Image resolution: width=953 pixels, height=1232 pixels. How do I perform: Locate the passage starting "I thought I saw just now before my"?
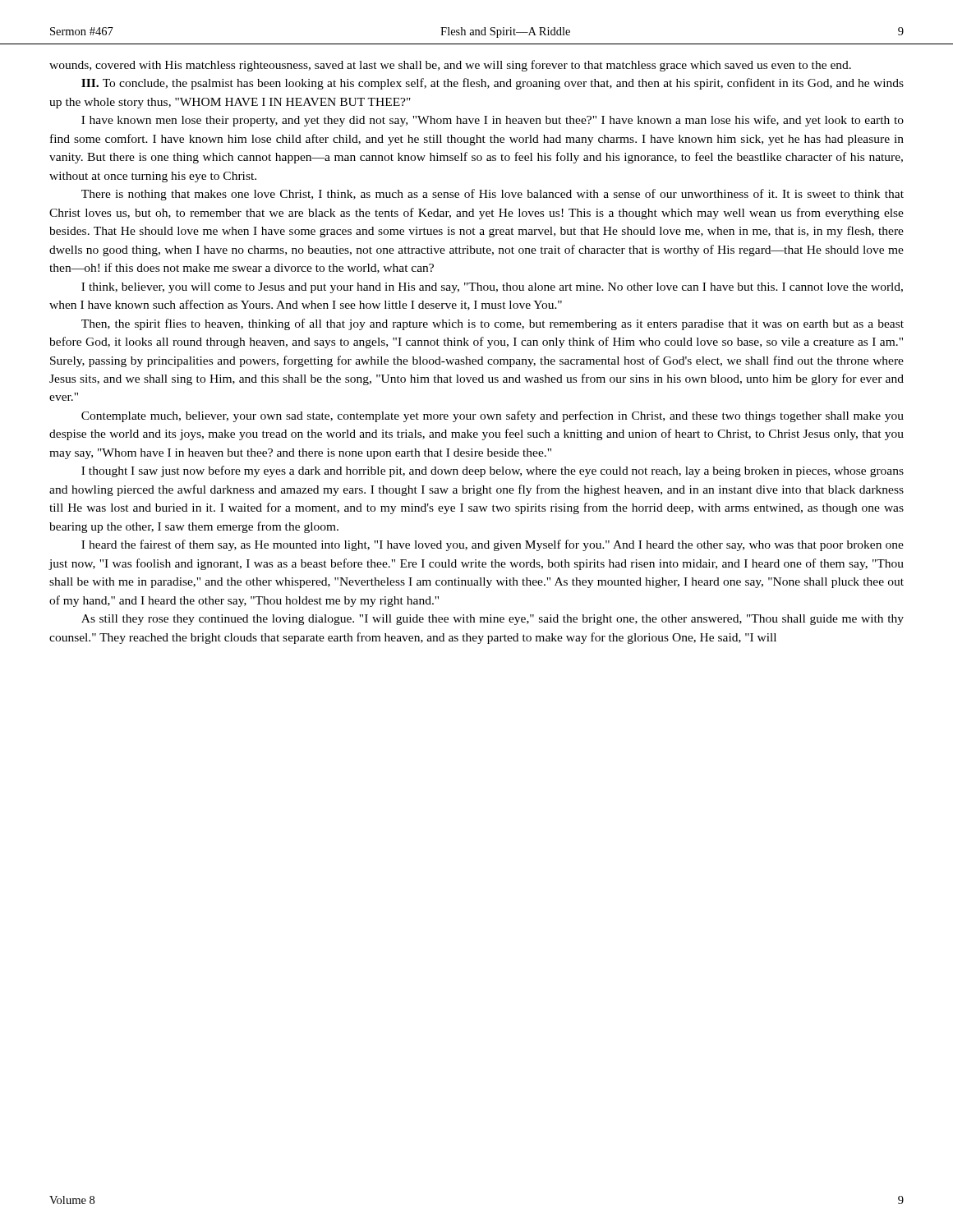(x=476, y=499)
